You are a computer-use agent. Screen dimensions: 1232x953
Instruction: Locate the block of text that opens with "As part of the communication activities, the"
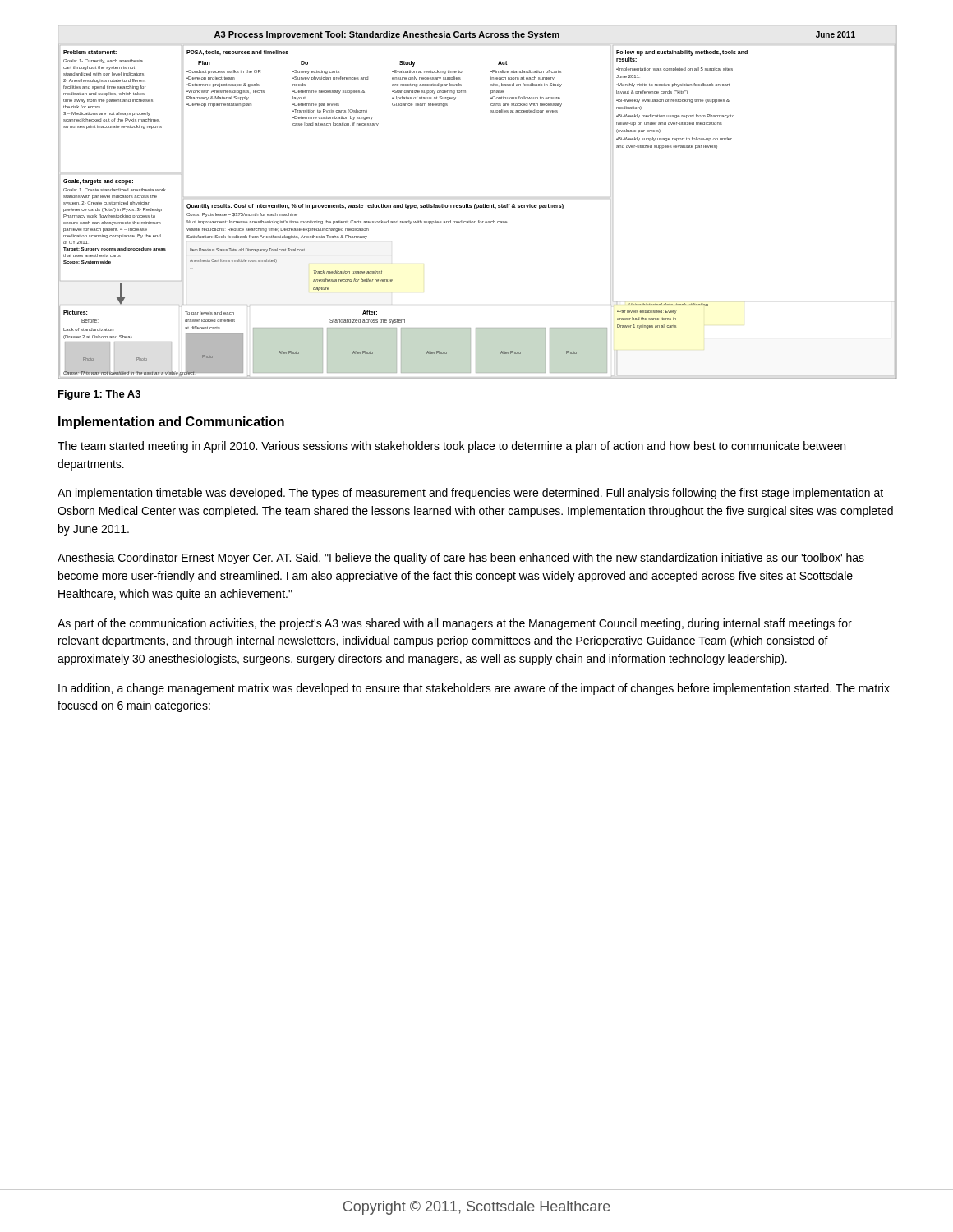coord(455,641)
